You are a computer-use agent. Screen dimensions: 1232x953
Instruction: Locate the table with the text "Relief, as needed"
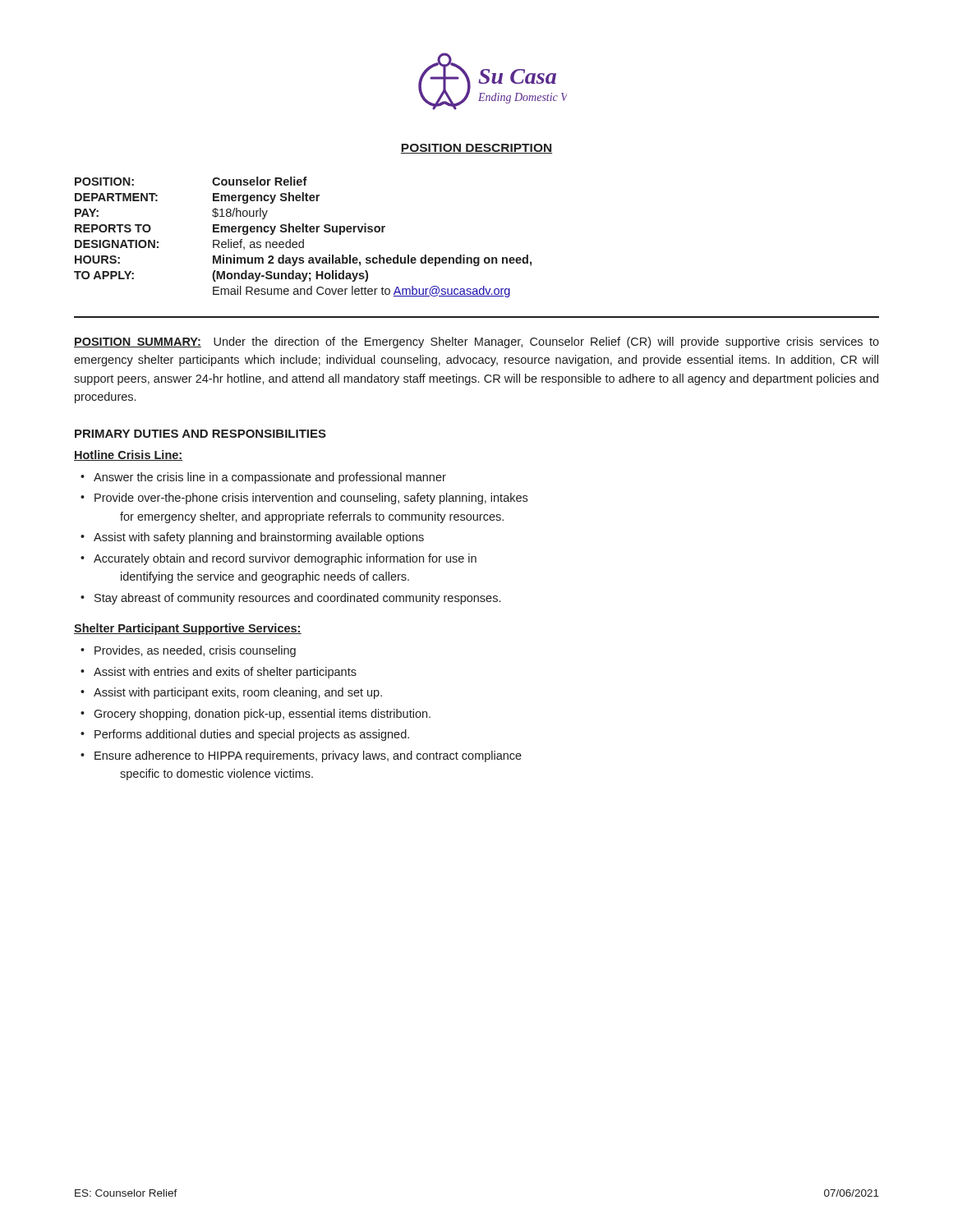pos(476,236)
